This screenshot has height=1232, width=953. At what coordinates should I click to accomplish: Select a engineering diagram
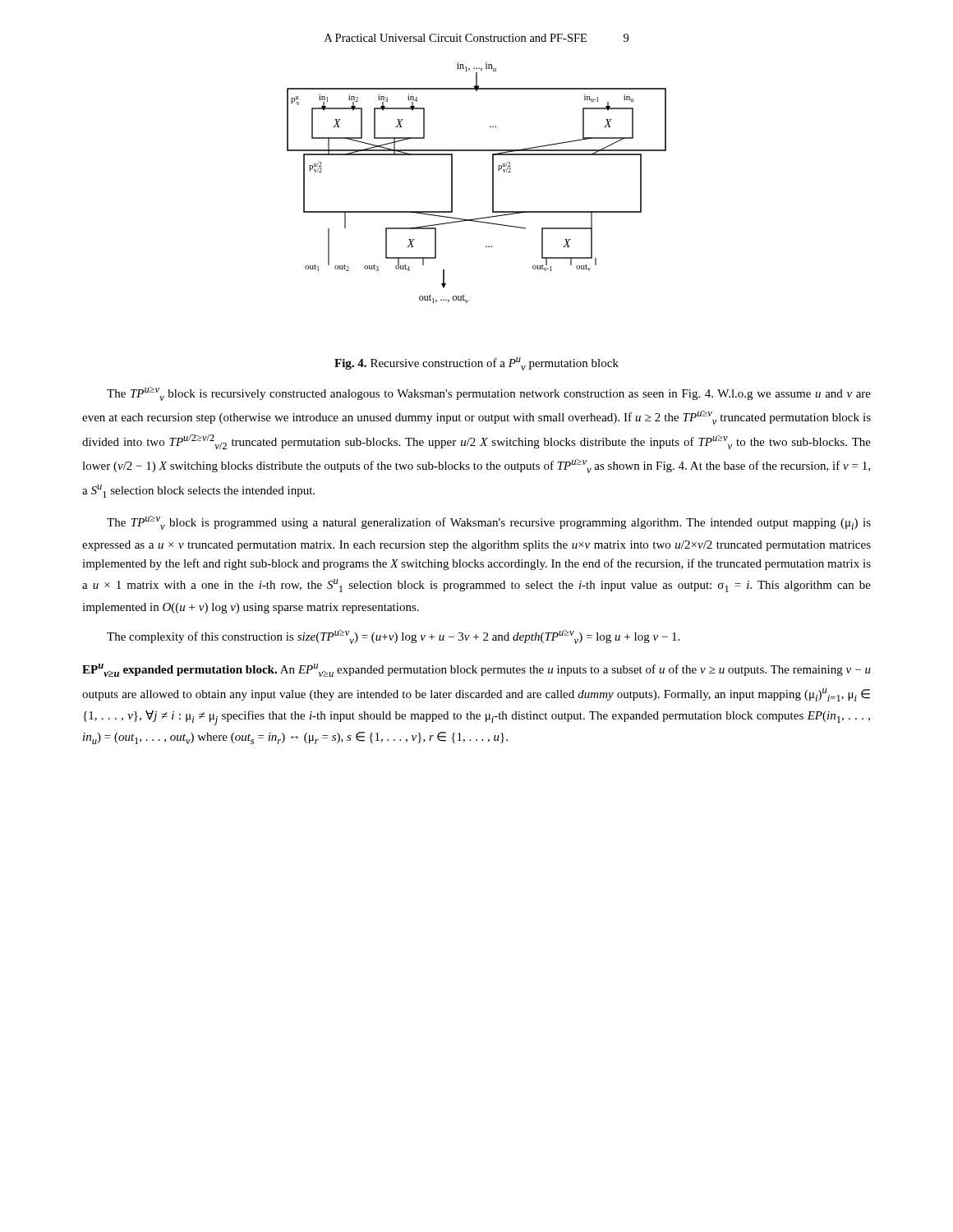pos(476,203)
